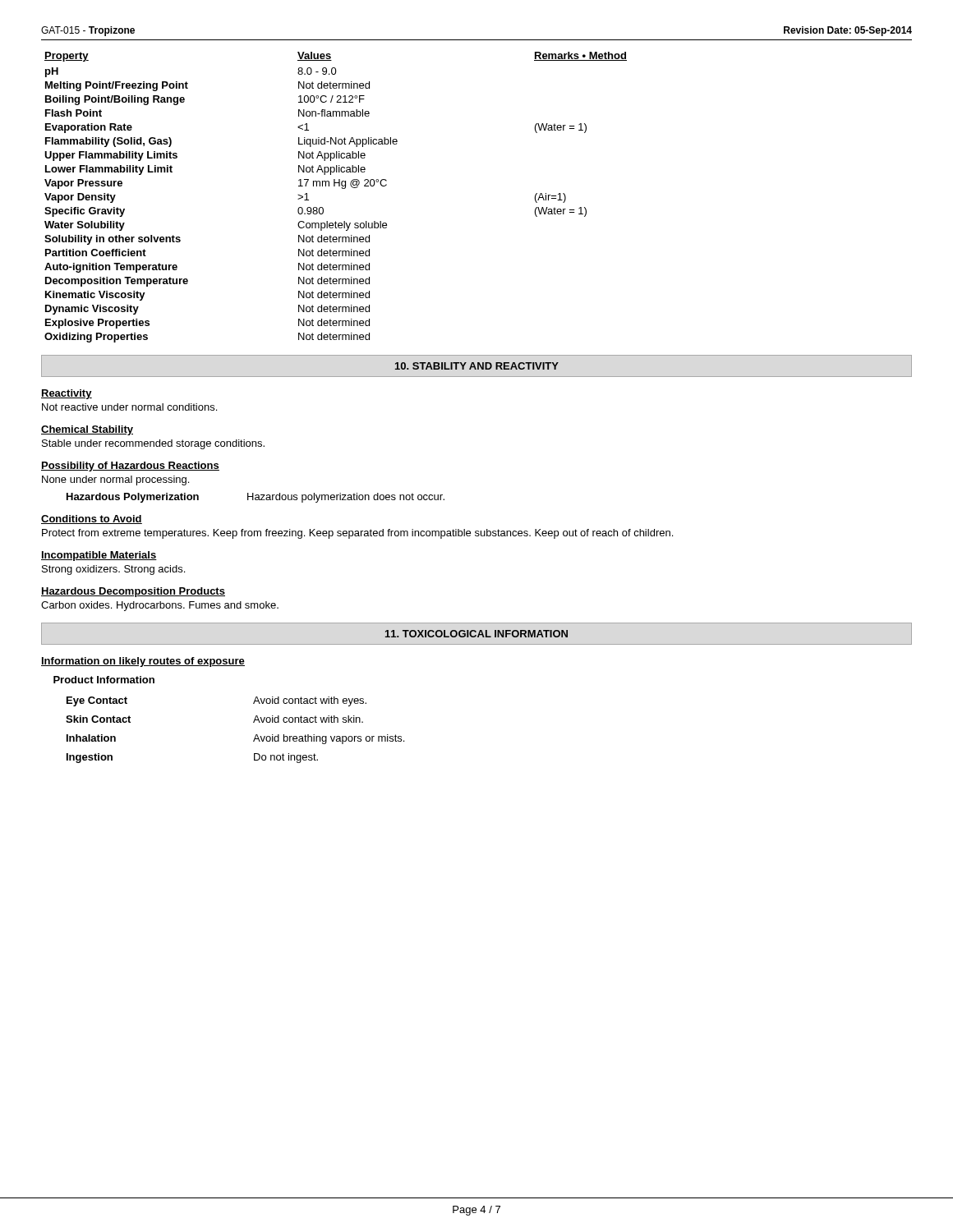Find the passage starting "Protect from extreme temperatures. Keep from"
Viewport: 953px width, 1232px height.
(x=358, y=533)
